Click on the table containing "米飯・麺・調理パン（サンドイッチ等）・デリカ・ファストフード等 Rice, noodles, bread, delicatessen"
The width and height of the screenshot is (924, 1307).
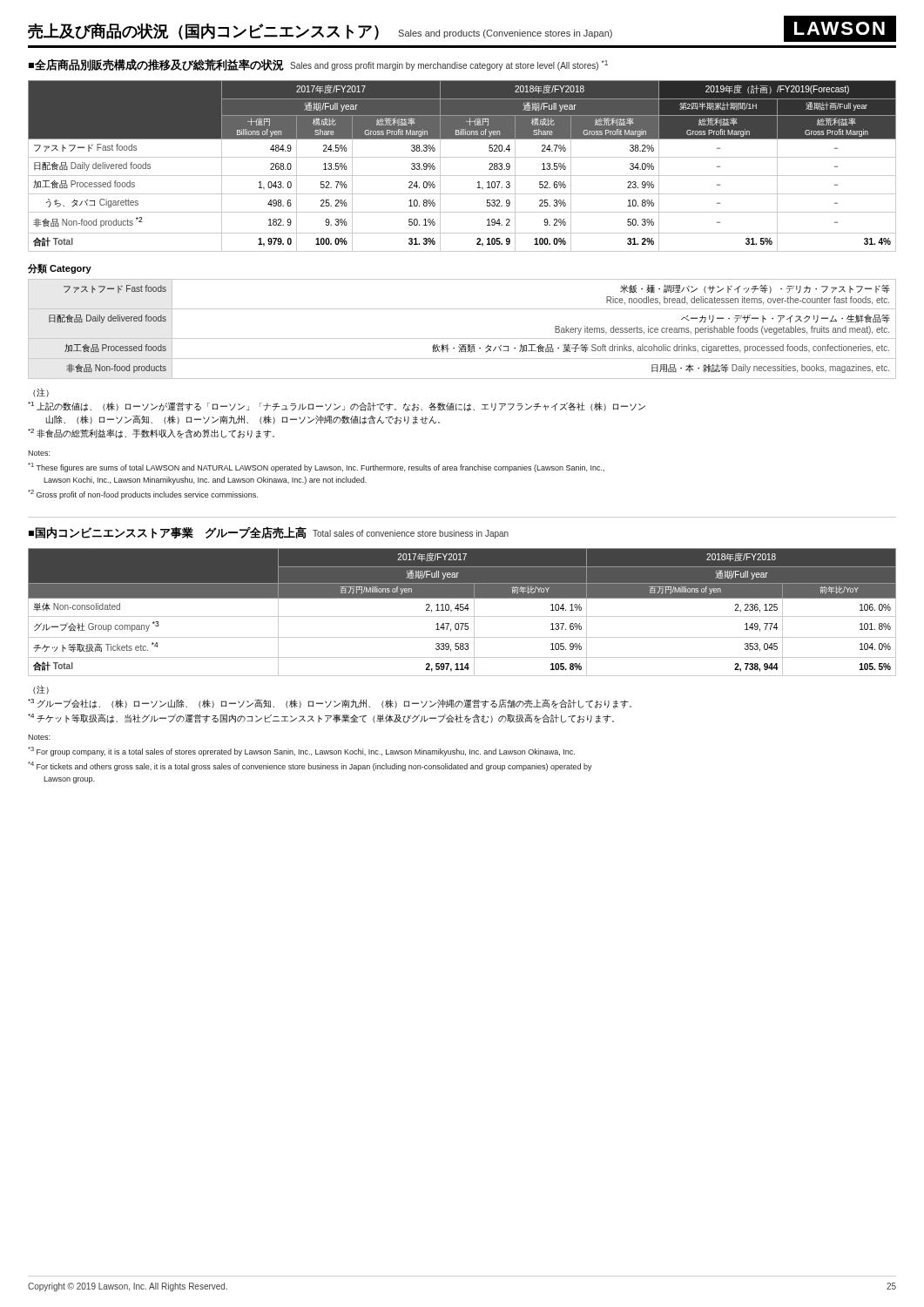(x=462, y=329)
